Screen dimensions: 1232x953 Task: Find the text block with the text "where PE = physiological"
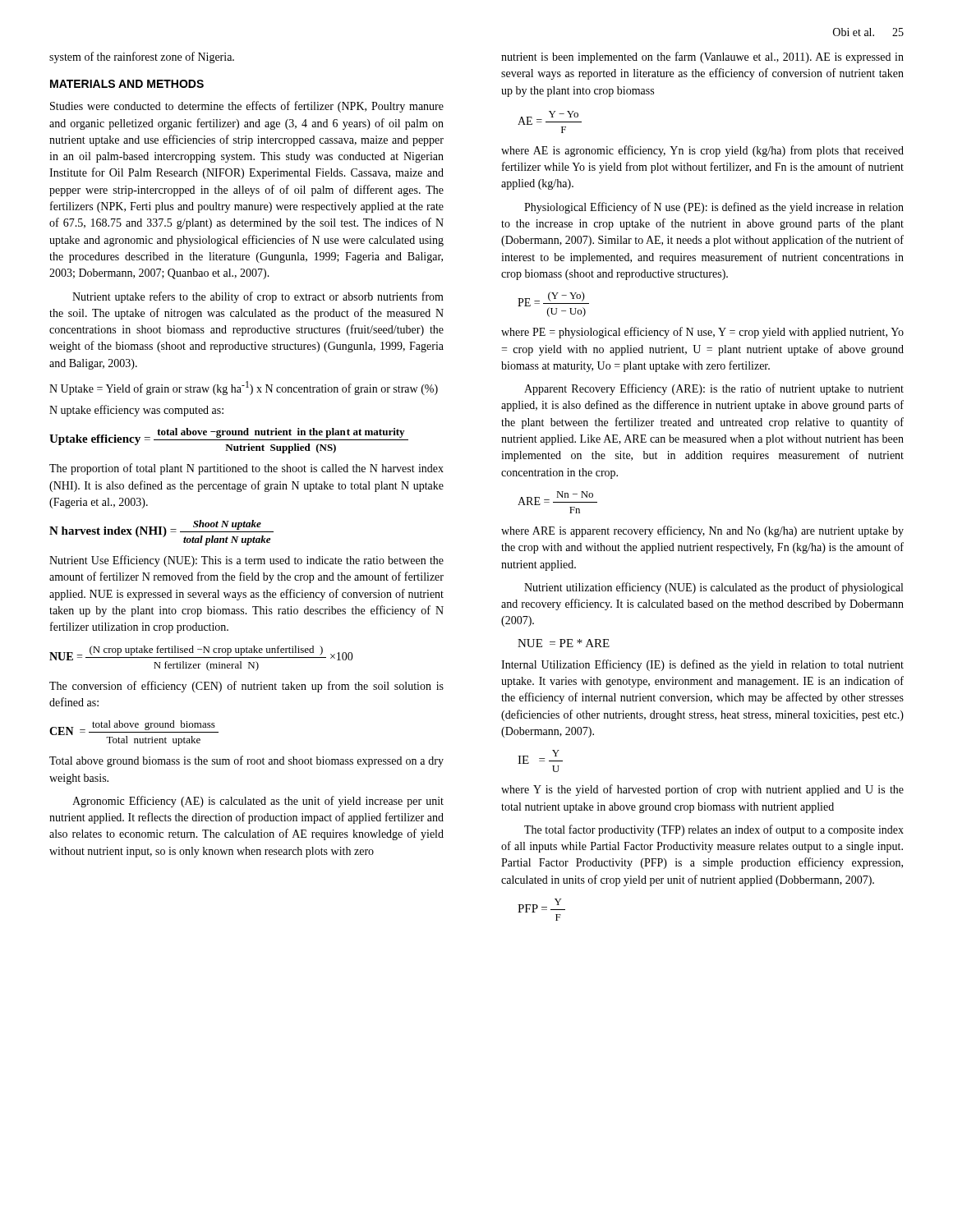[702, 349]
